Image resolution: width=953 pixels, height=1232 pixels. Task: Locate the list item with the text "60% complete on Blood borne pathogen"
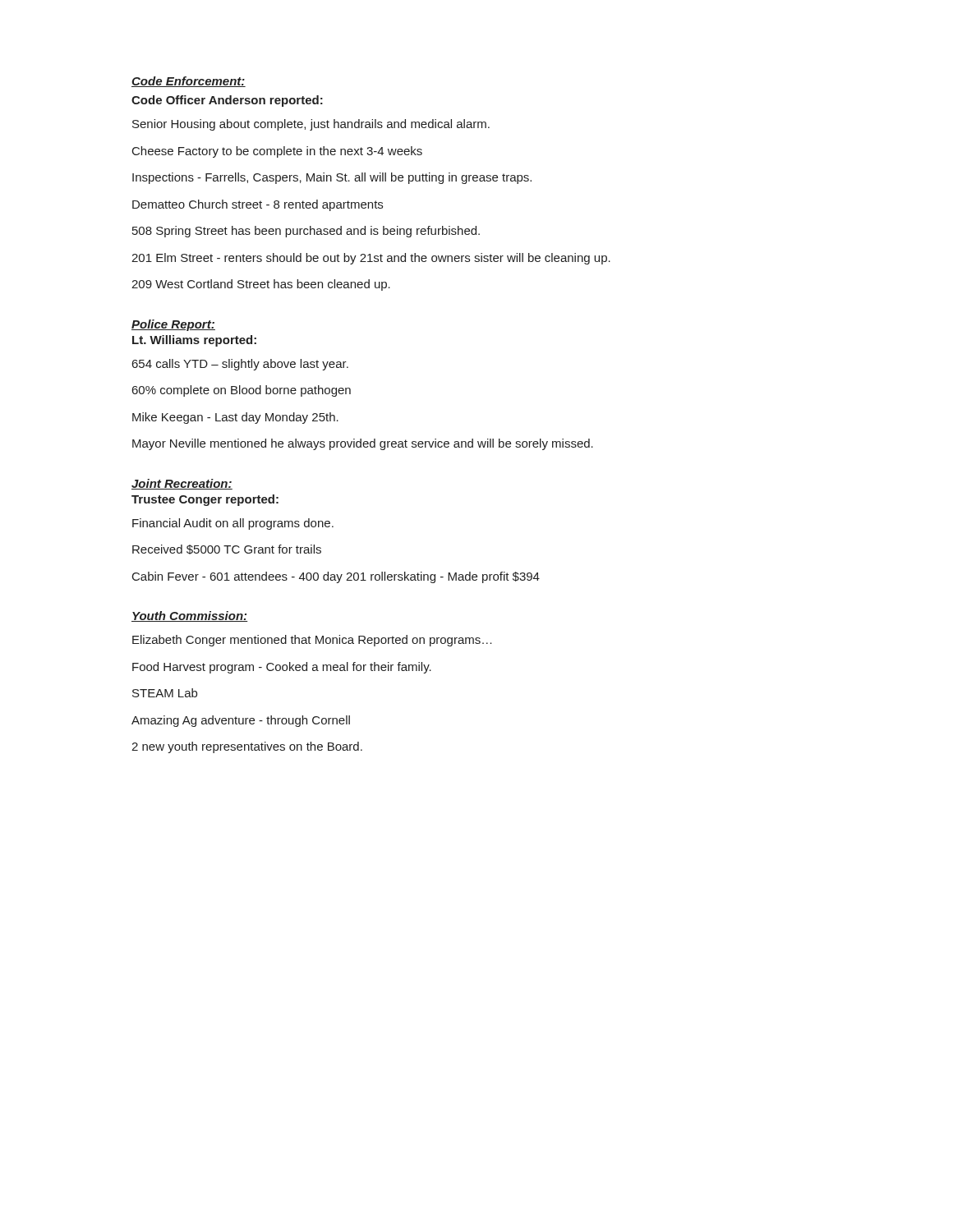click(241, 390)
